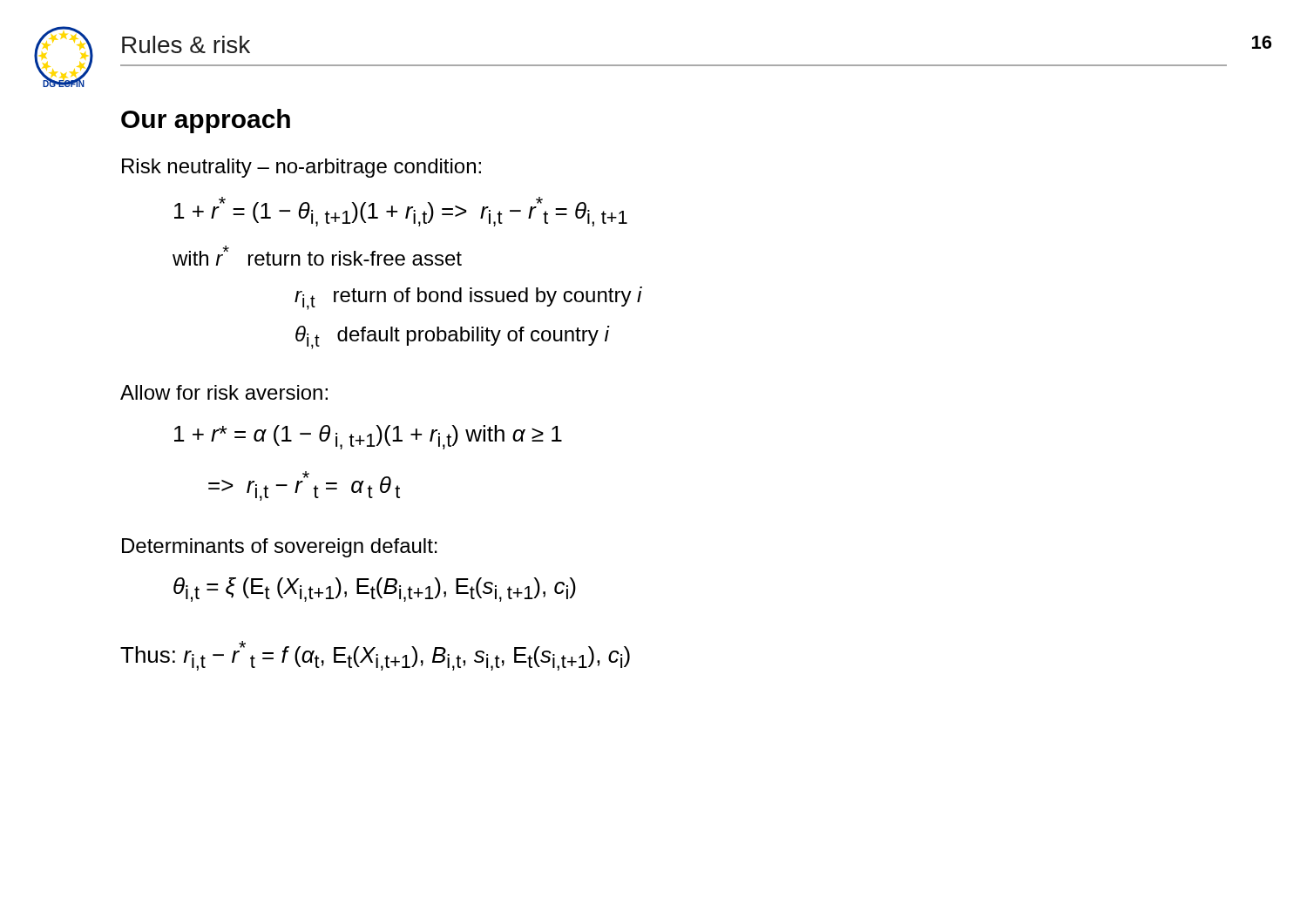Viewport: 1307px width, 924px height.
Task: Find the passage starting "Our approach"
Action: [206, 119]
